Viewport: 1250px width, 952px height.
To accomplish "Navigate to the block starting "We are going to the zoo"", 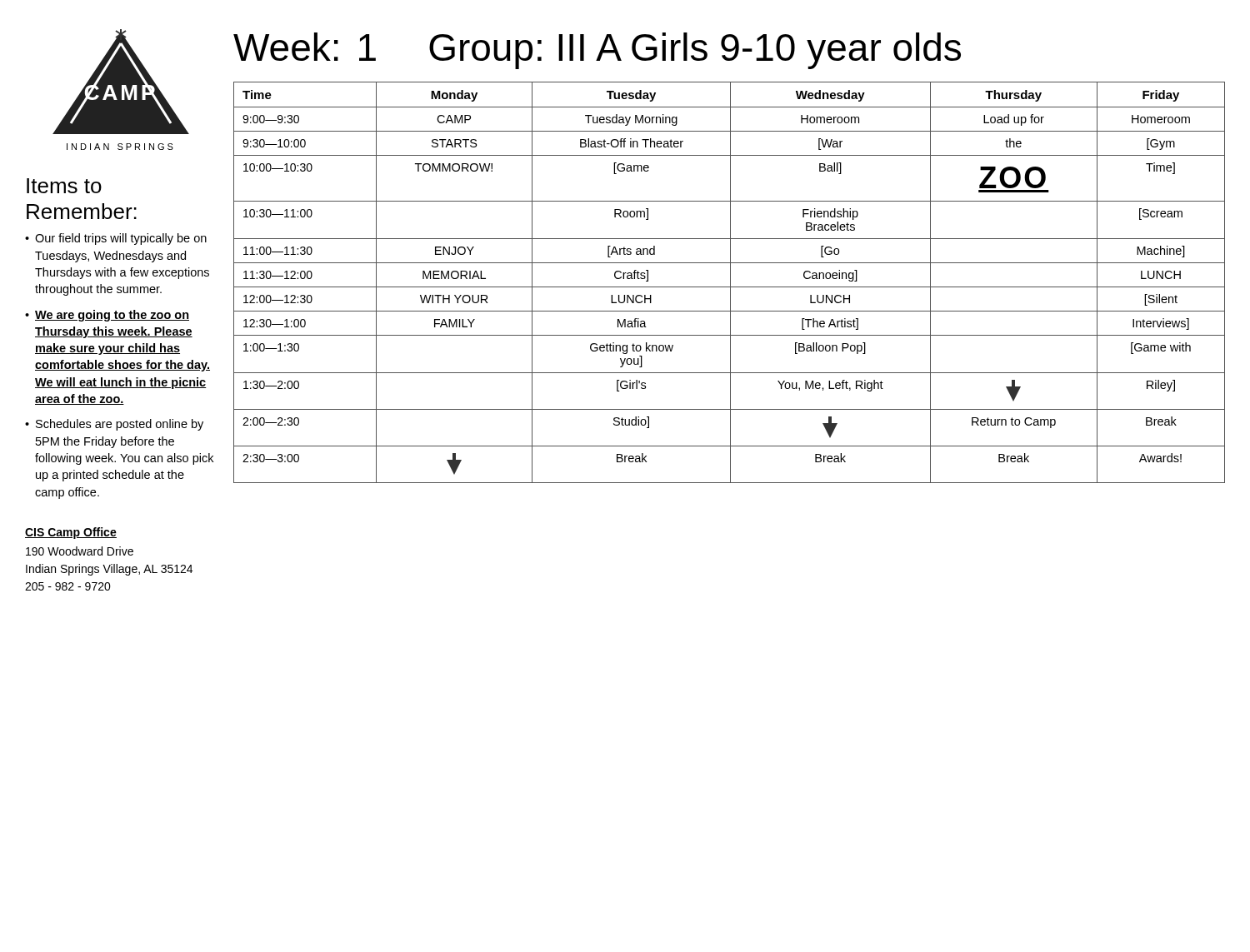I will pyautogui.click(x=122, y=357).
